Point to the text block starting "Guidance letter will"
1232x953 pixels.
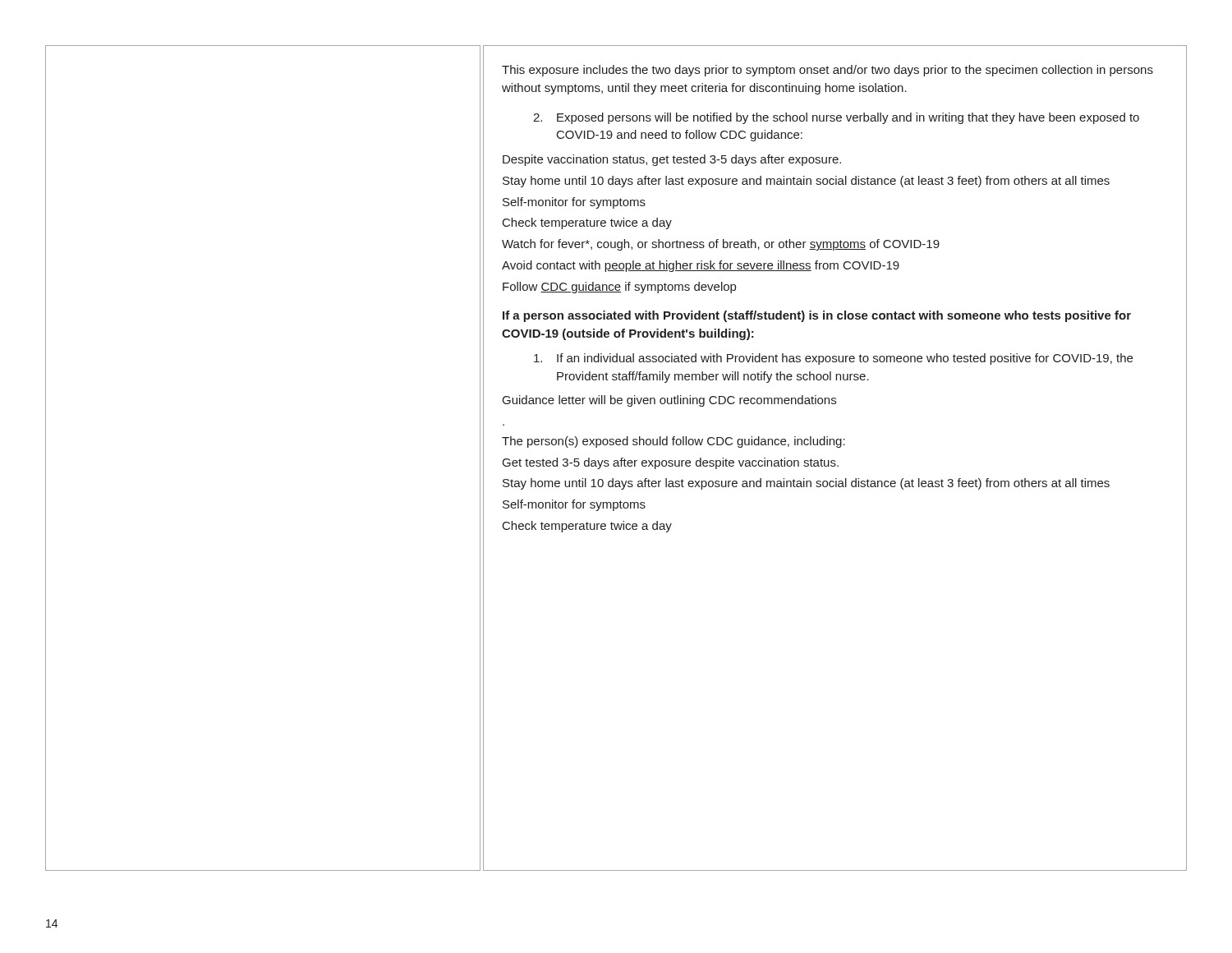point(669,400)
